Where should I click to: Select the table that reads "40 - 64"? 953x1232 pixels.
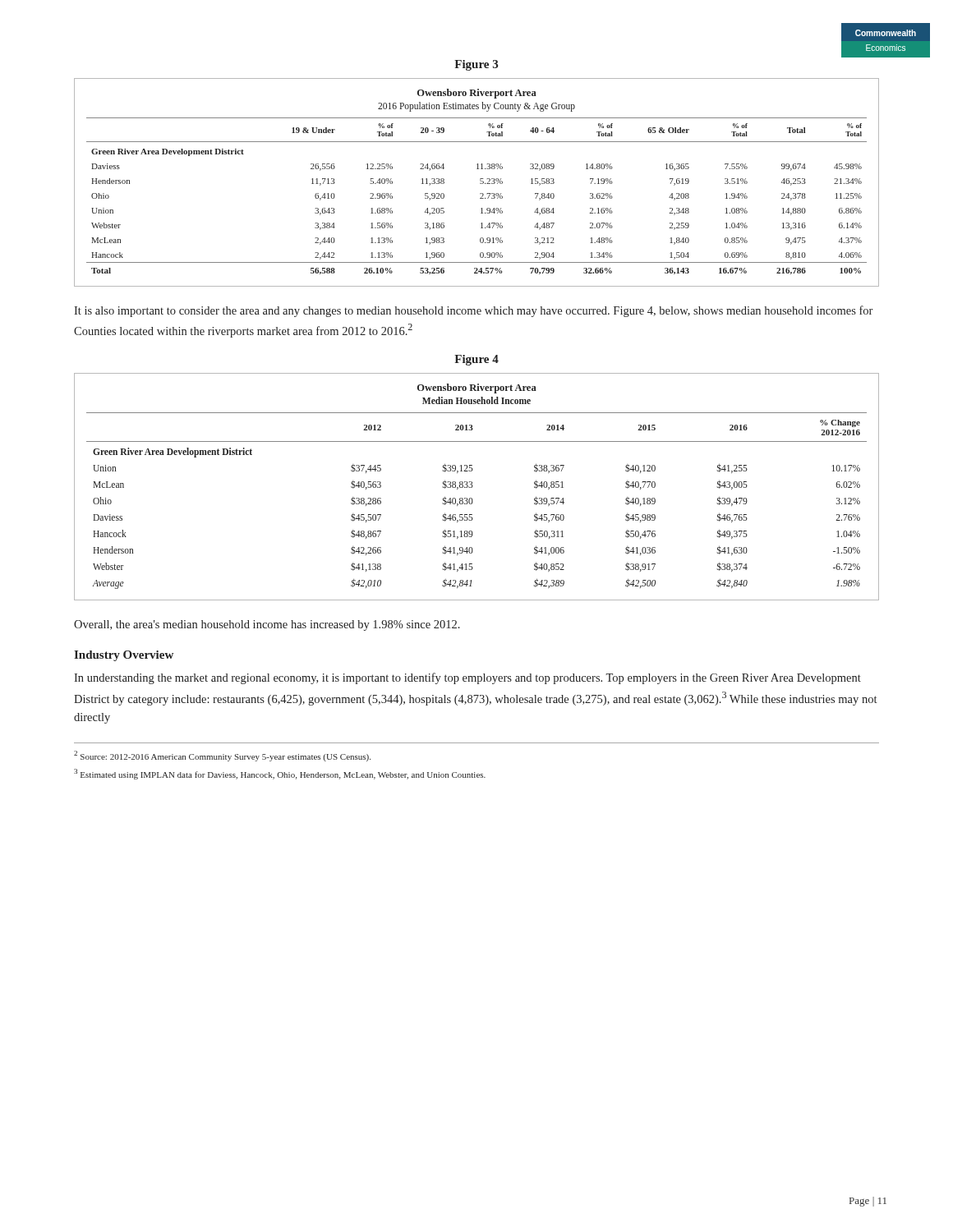[476, 182]
